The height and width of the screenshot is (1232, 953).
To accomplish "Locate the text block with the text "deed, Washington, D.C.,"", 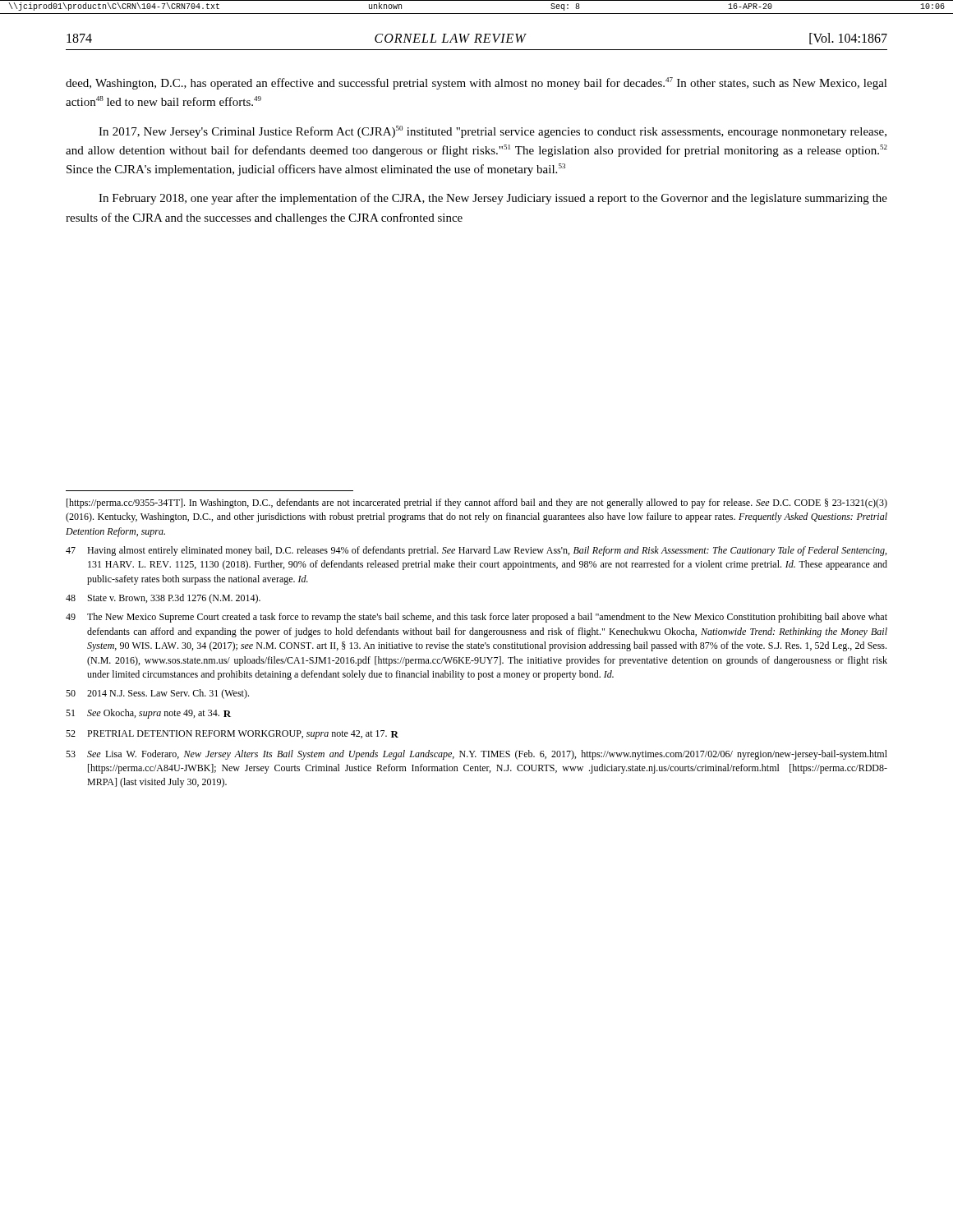I will tap(476, 151).
